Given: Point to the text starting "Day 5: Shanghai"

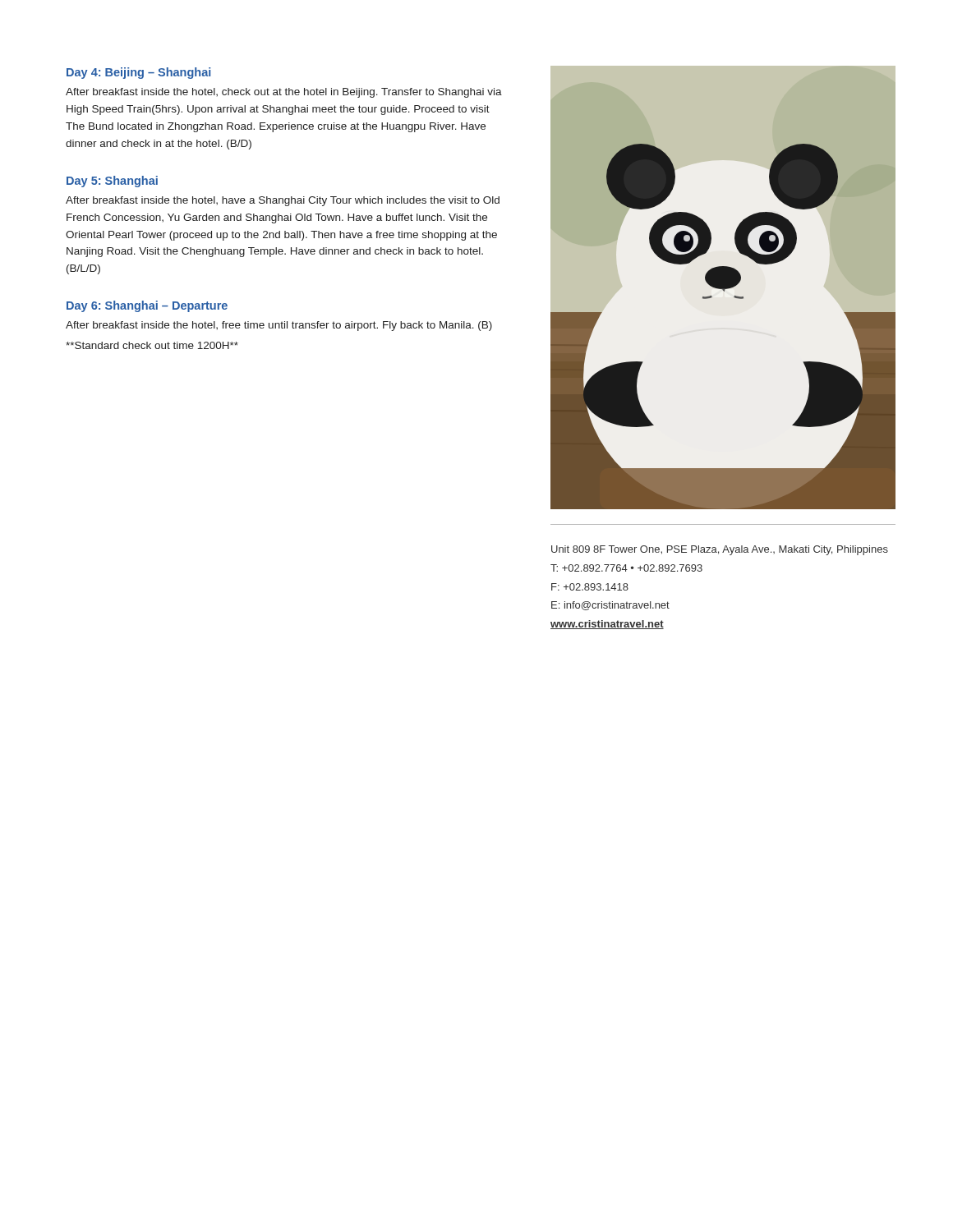Looking at the screenshot, I should (x=112, y=180).
